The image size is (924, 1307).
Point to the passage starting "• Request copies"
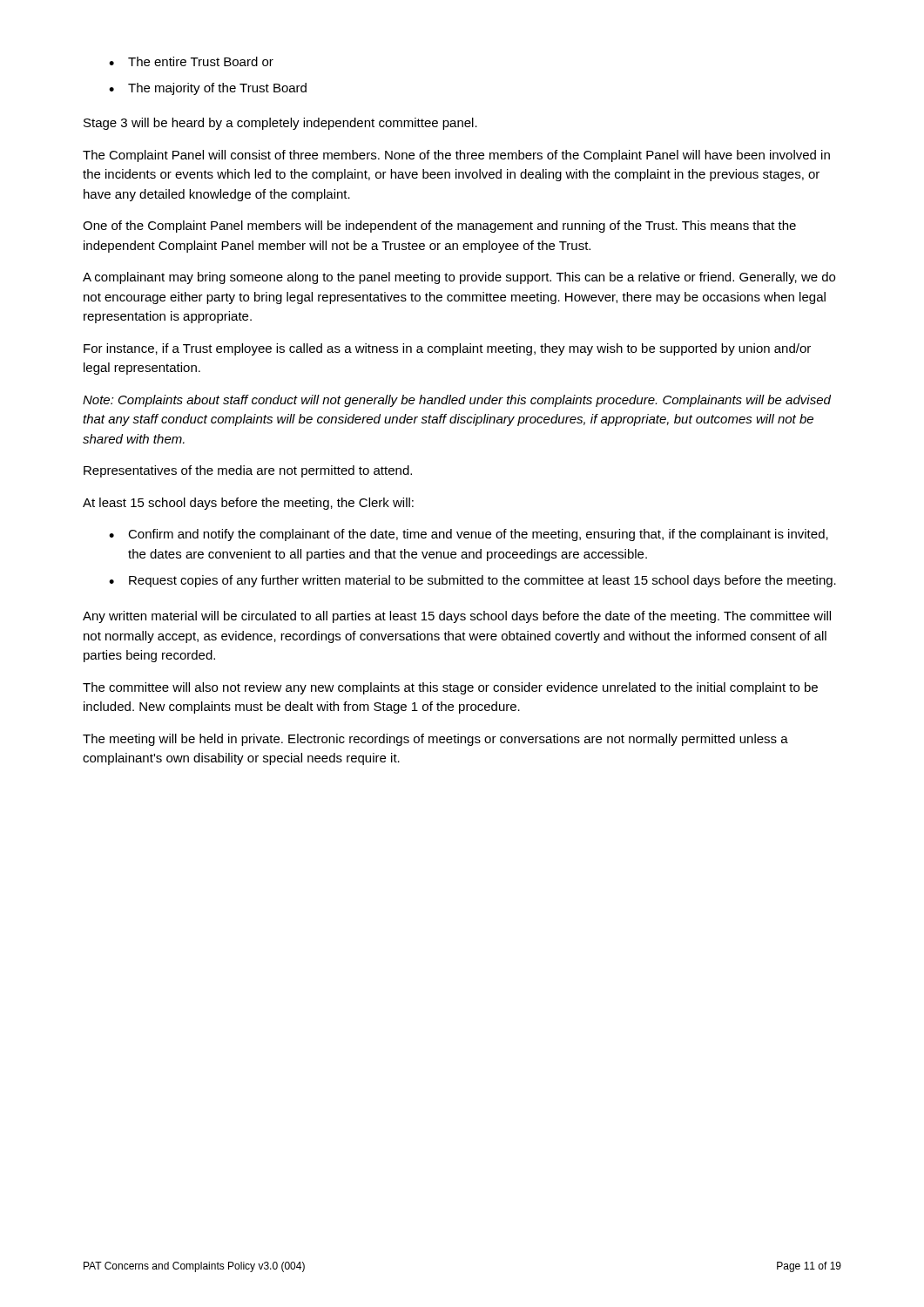[473, 583]
